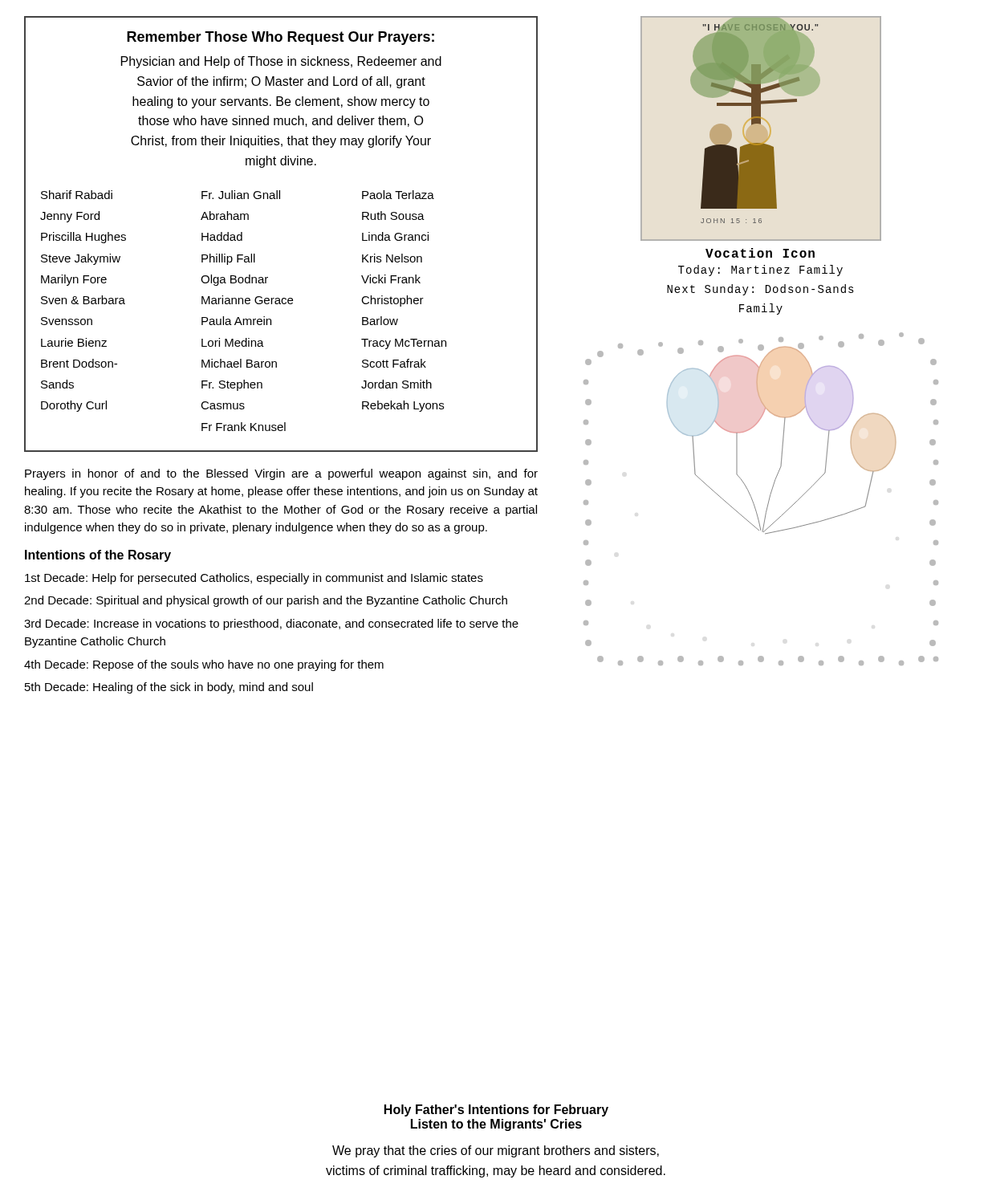Find the section header that reads "Remember Those Who Request Our Prayers:"
This screenshot has height=1204, width=992.
point(281,38)
